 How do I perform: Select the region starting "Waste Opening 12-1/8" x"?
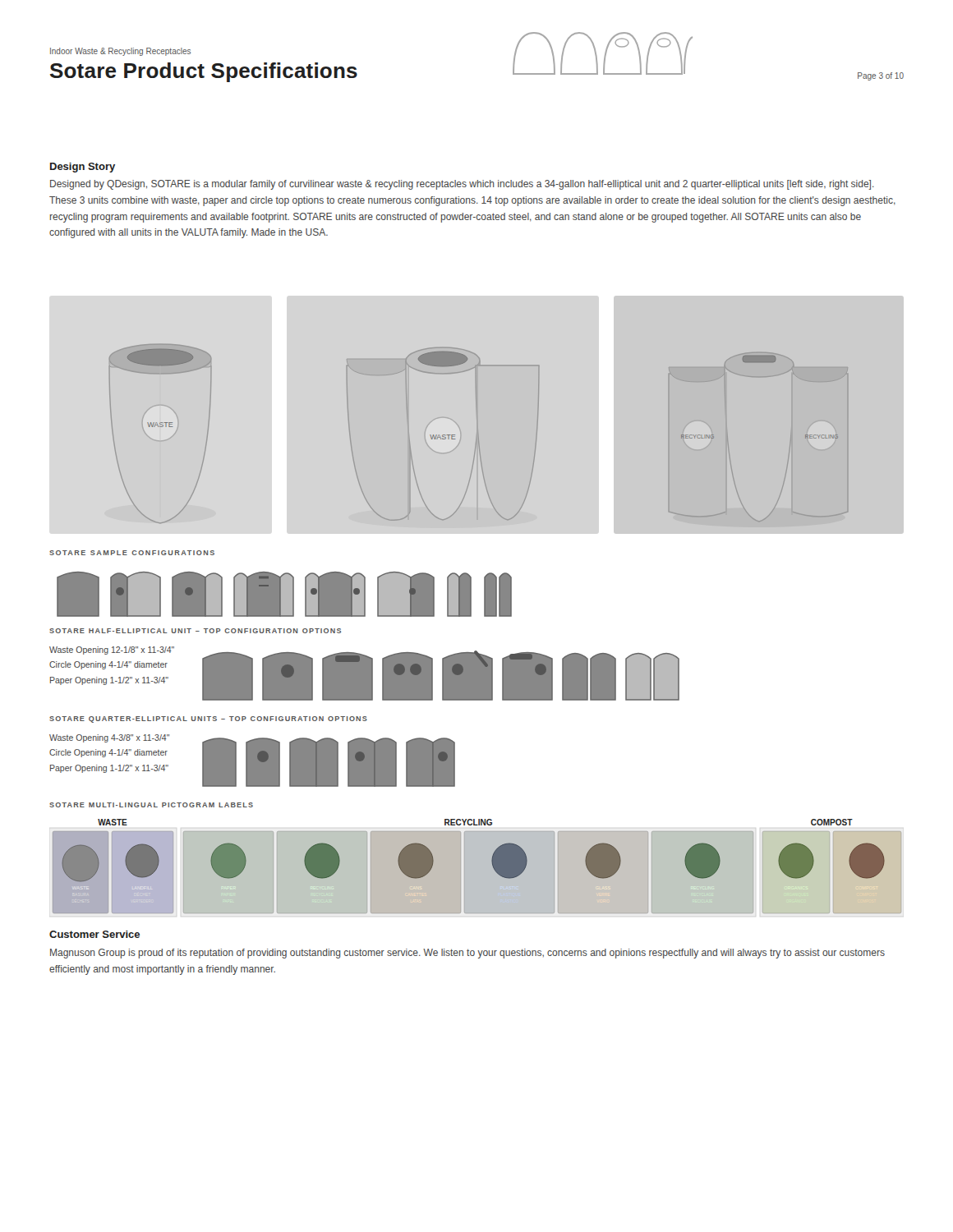pos(112,665)
